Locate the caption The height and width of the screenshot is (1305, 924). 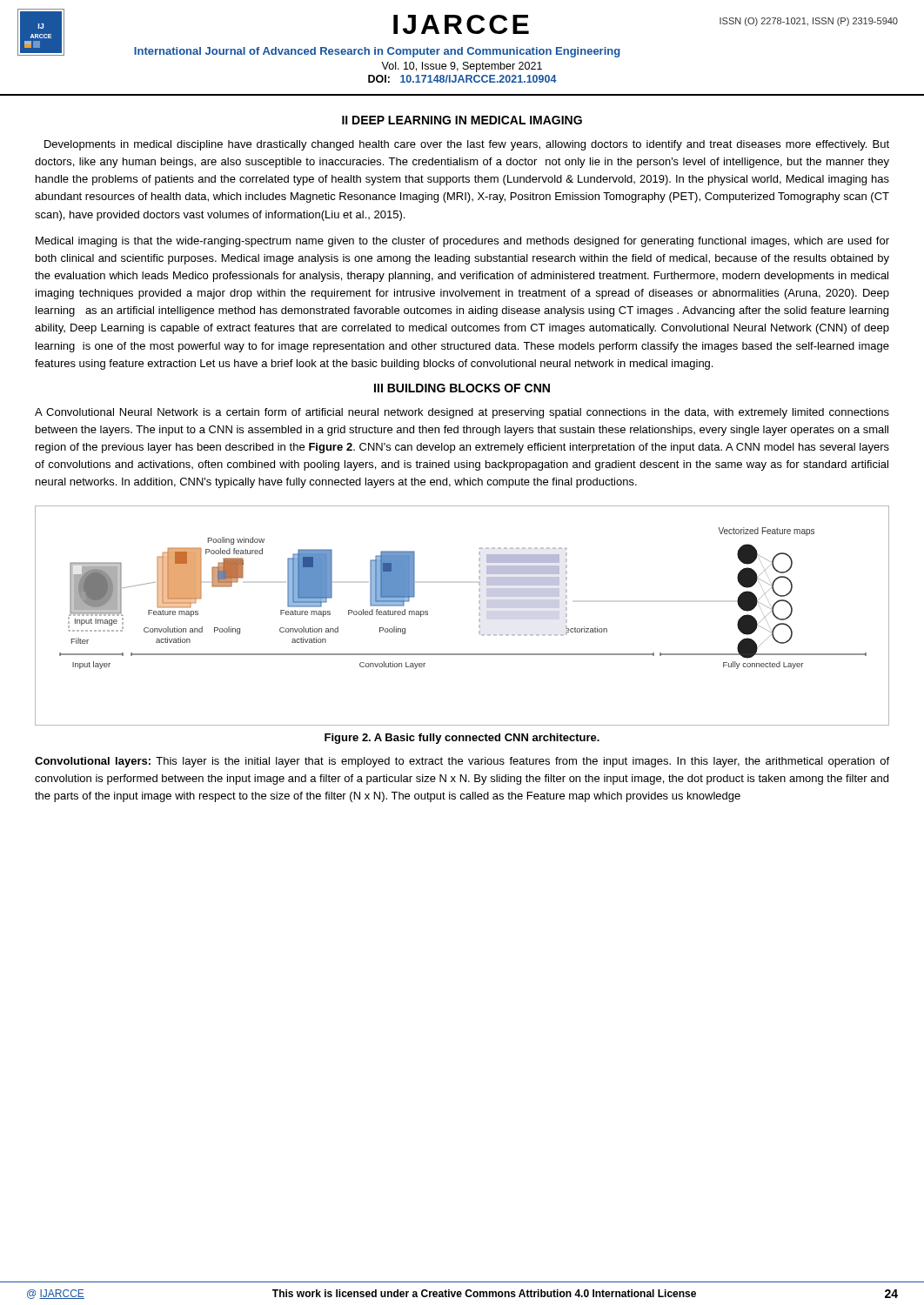pos(462,737)
